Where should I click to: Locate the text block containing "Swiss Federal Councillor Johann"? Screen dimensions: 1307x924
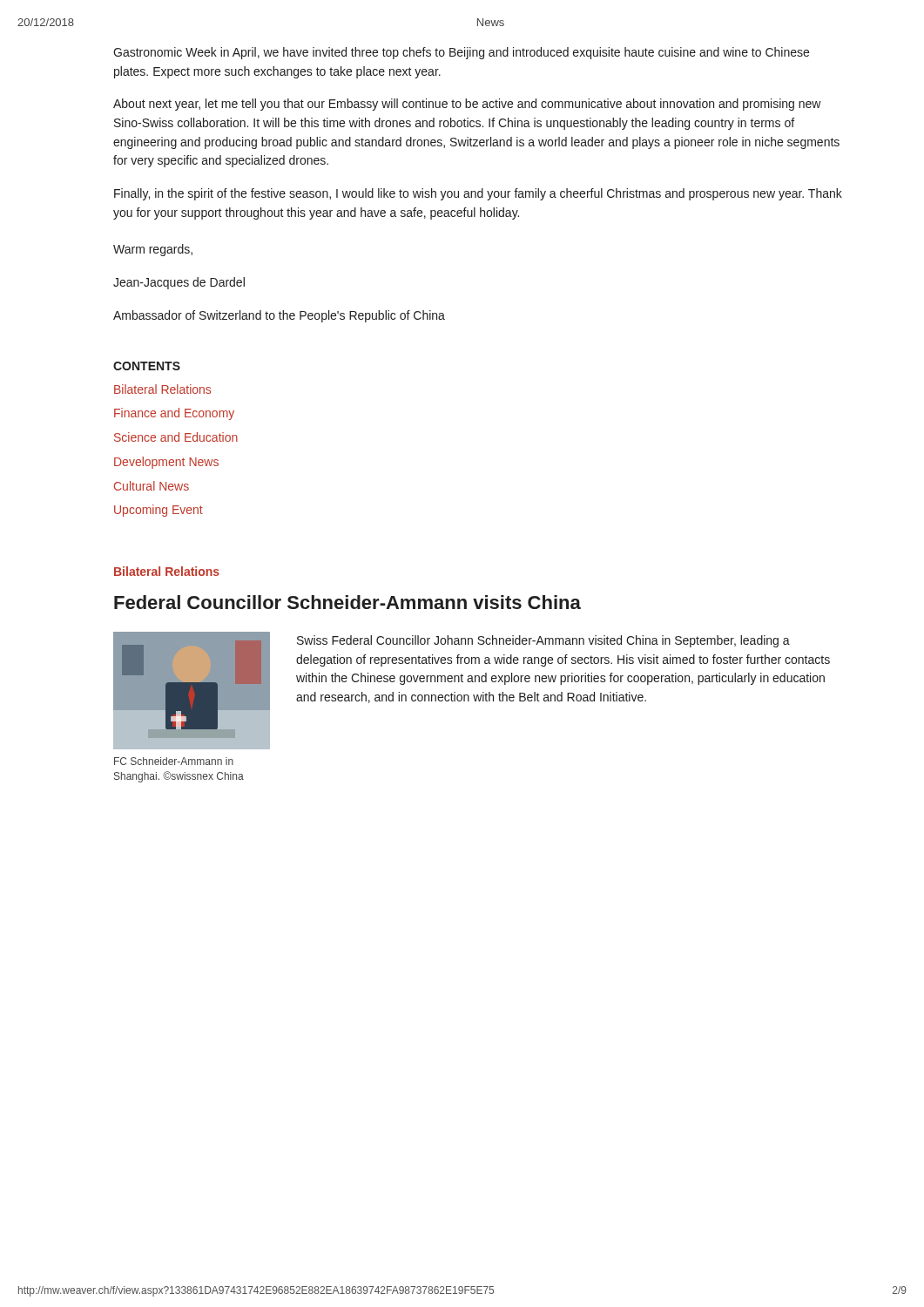(563, 669)
